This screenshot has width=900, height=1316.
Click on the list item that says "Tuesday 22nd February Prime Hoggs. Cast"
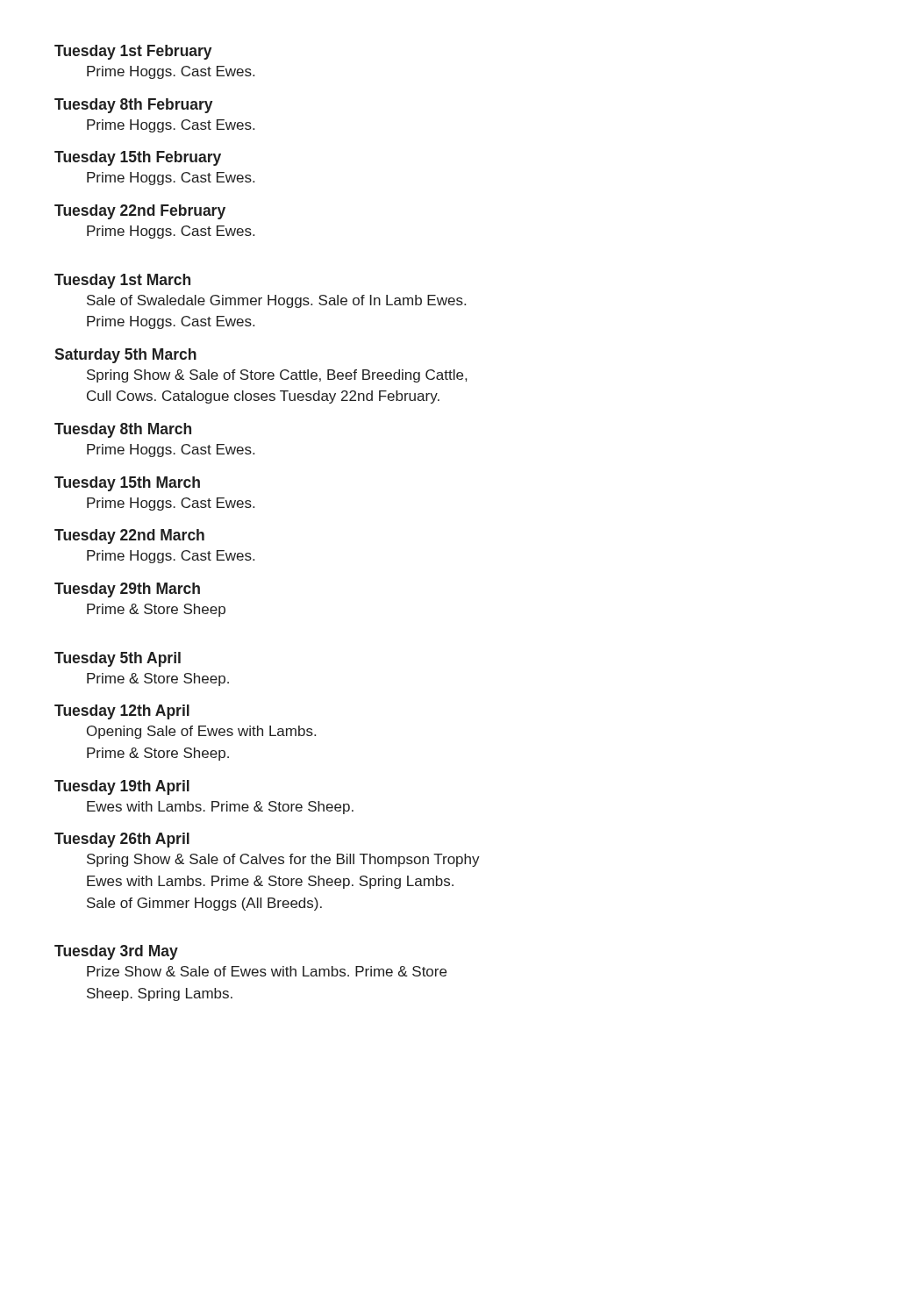[140, 212]
